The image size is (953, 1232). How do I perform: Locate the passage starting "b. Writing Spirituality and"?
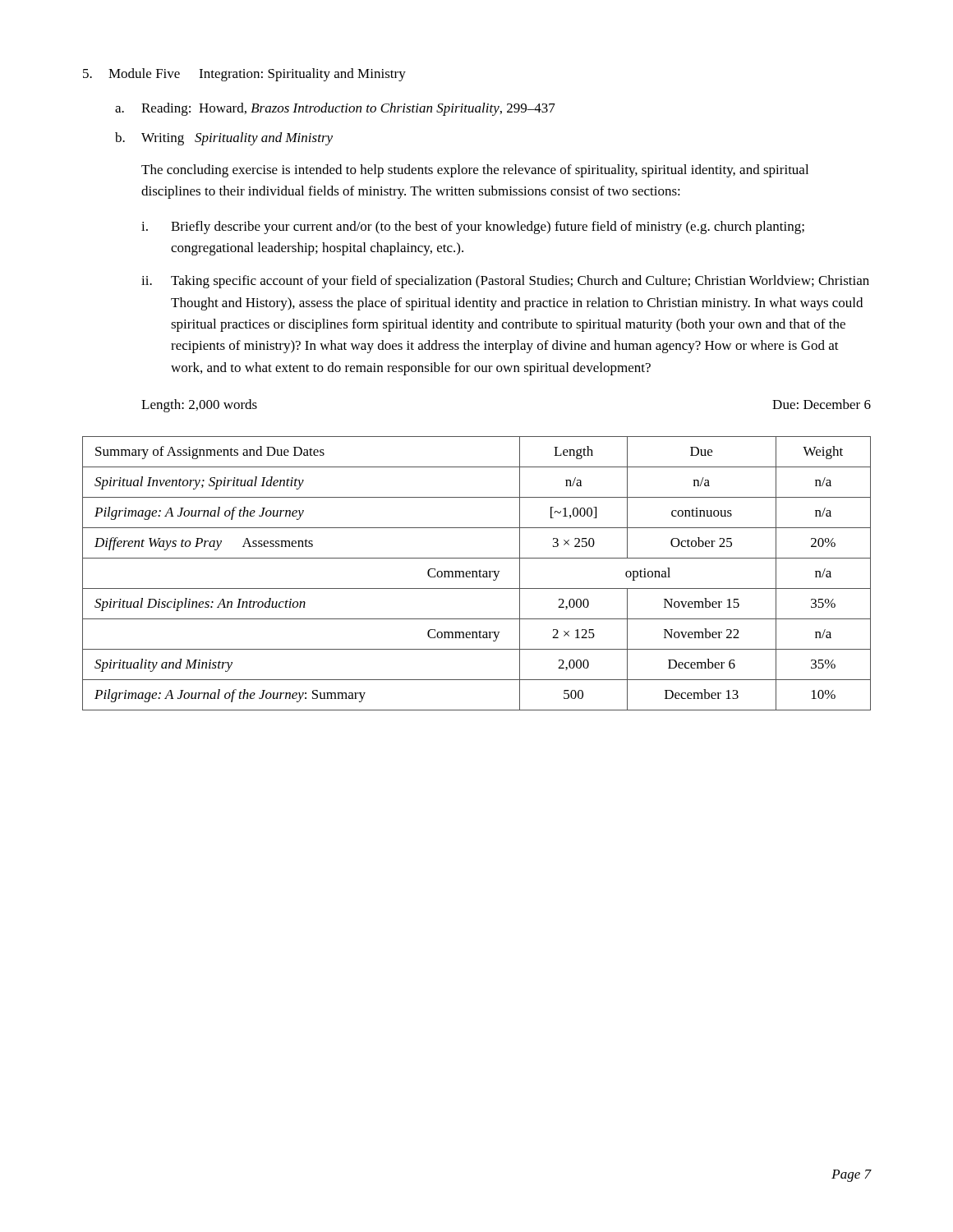pyautogui.click(x=224, y=138)
